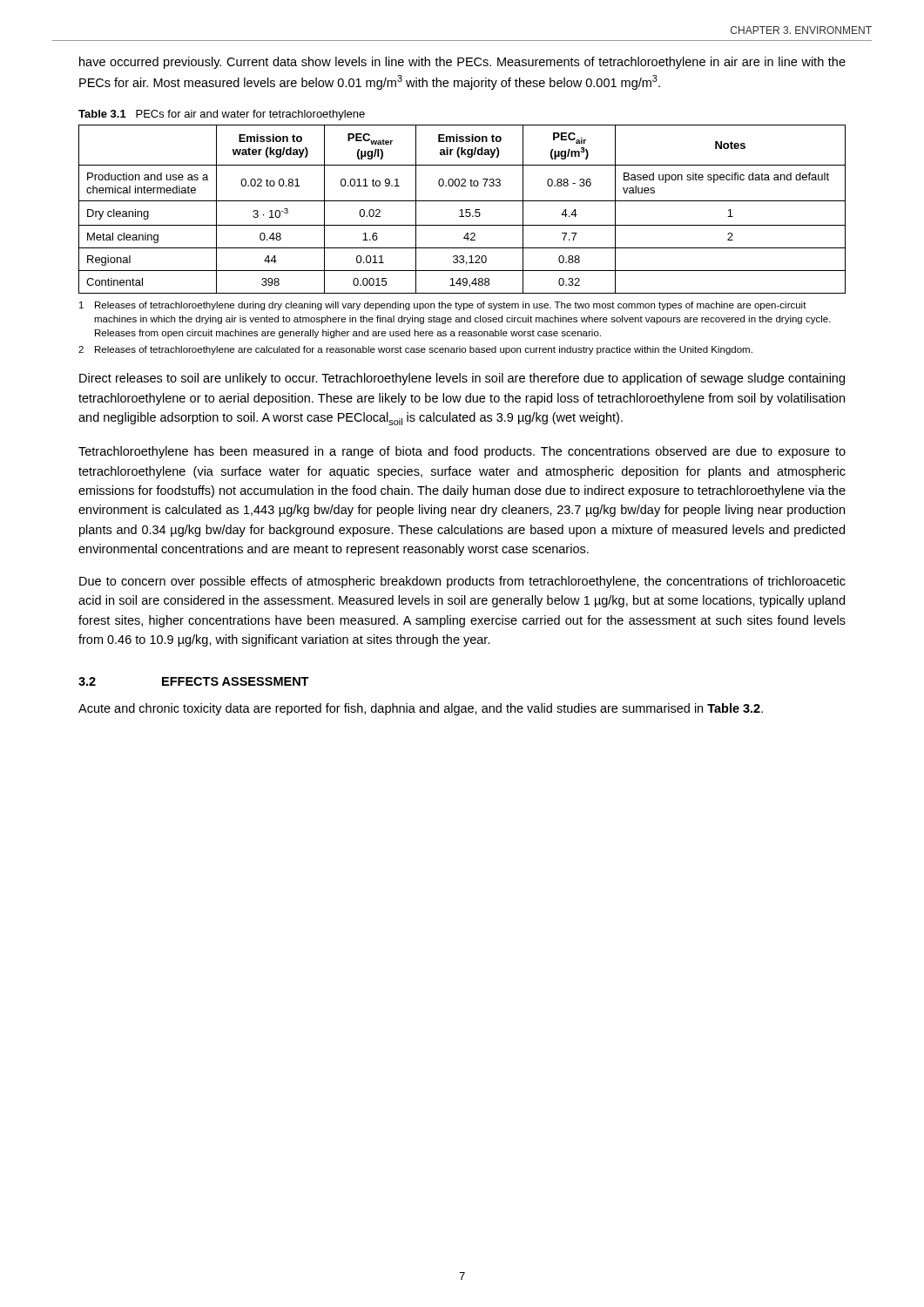Select the text block that reads "Direct releases to soil"
The width and height of the screenshot is (924, 1307).
[x=462, y=399]
